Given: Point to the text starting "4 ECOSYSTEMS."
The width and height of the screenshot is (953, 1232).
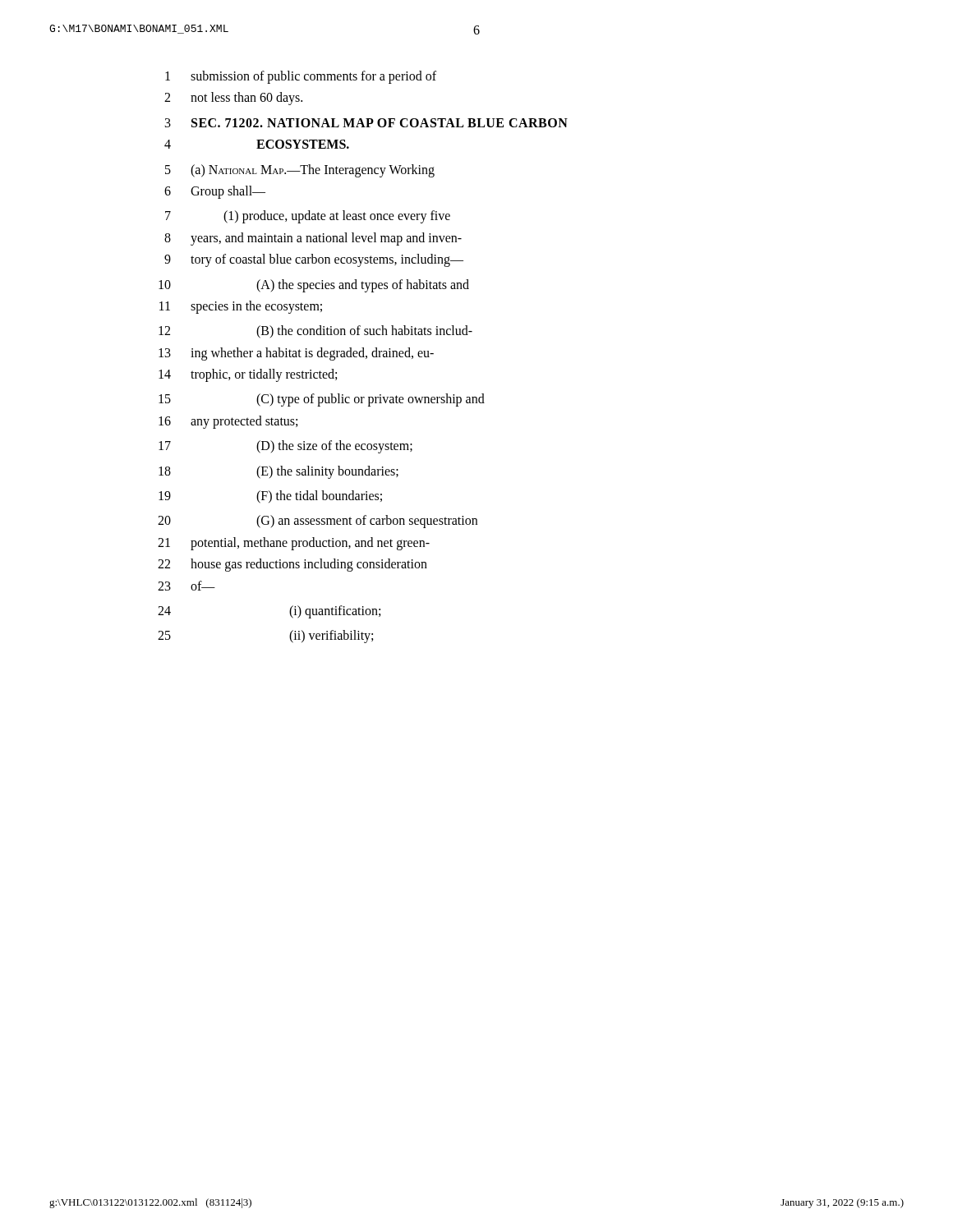Looking at the screenshot, I should coord(257,144).
